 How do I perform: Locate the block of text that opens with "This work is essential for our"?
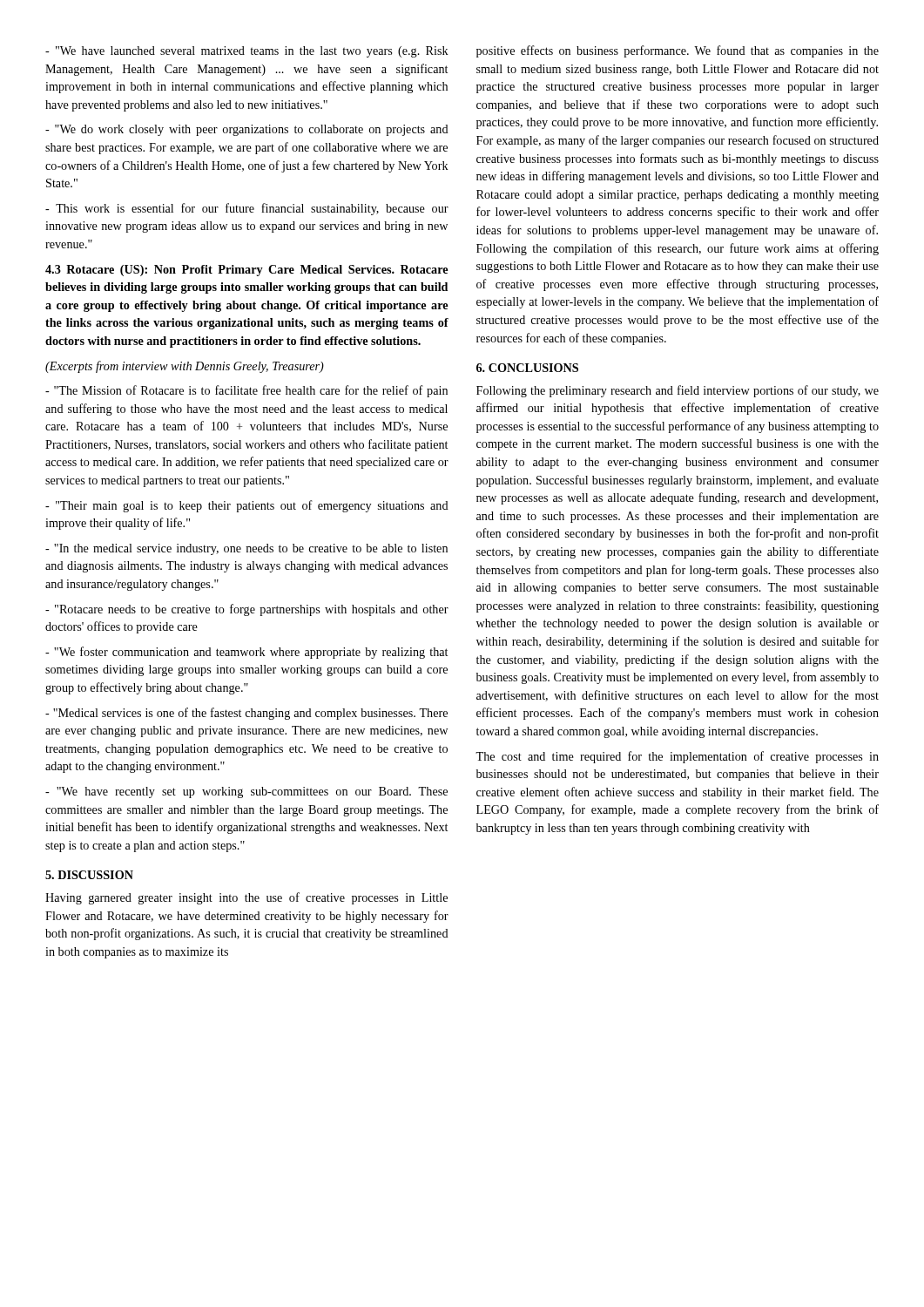[x=247, y=226]
